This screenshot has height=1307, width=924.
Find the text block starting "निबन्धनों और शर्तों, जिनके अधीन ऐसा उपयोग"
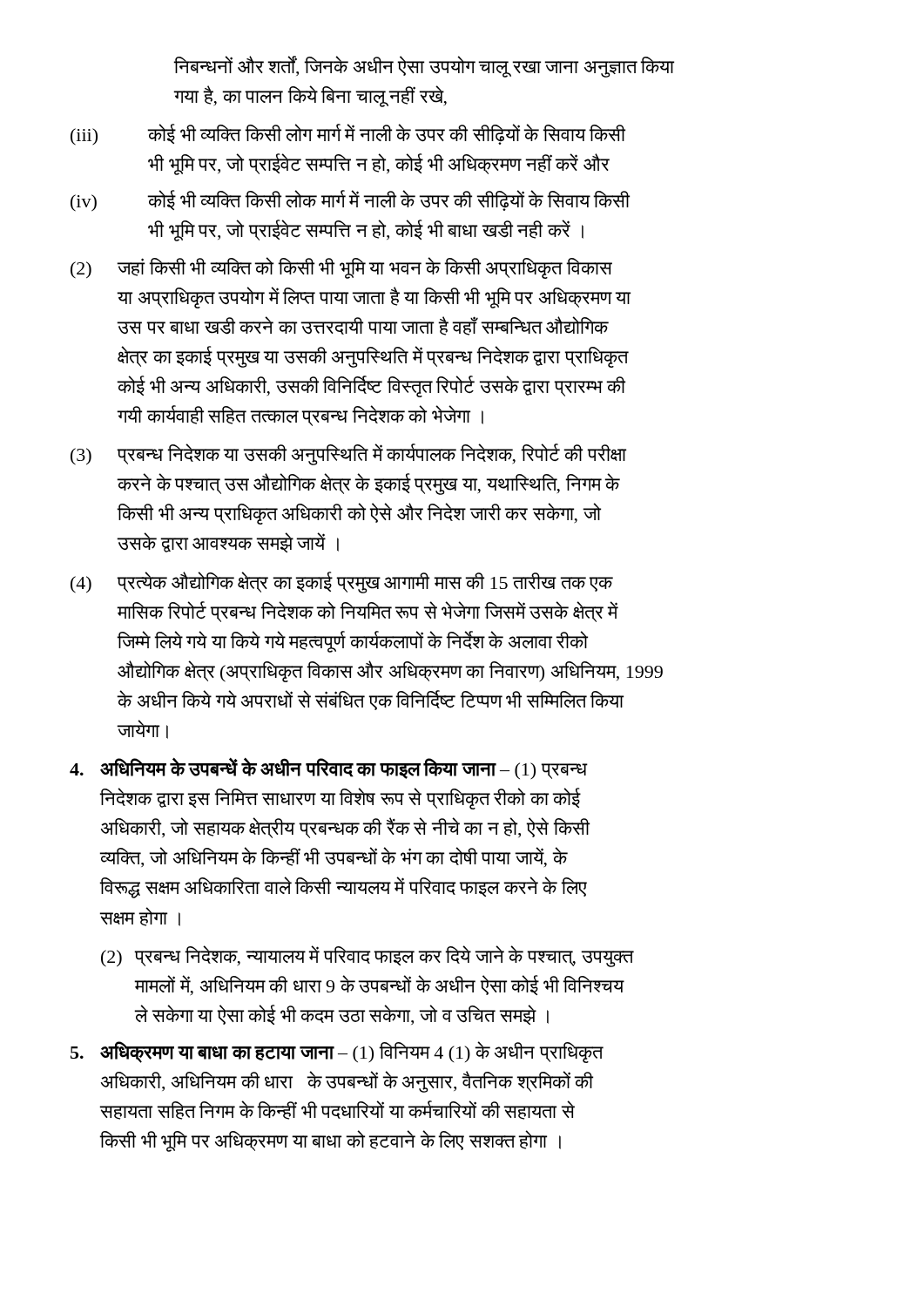click(424, 82)
